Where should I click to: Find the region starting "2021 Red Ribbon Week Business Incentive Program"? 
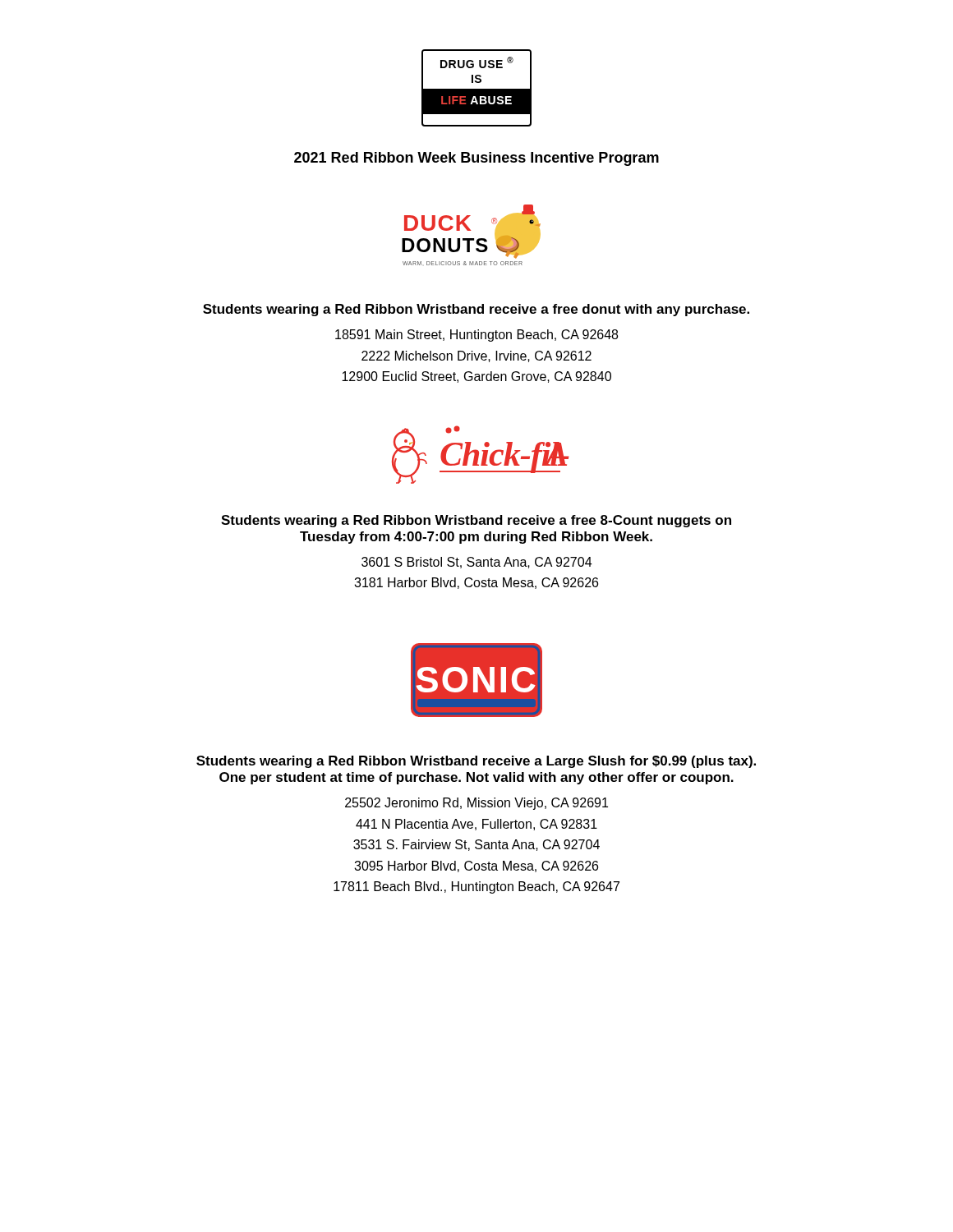(476, 158)
